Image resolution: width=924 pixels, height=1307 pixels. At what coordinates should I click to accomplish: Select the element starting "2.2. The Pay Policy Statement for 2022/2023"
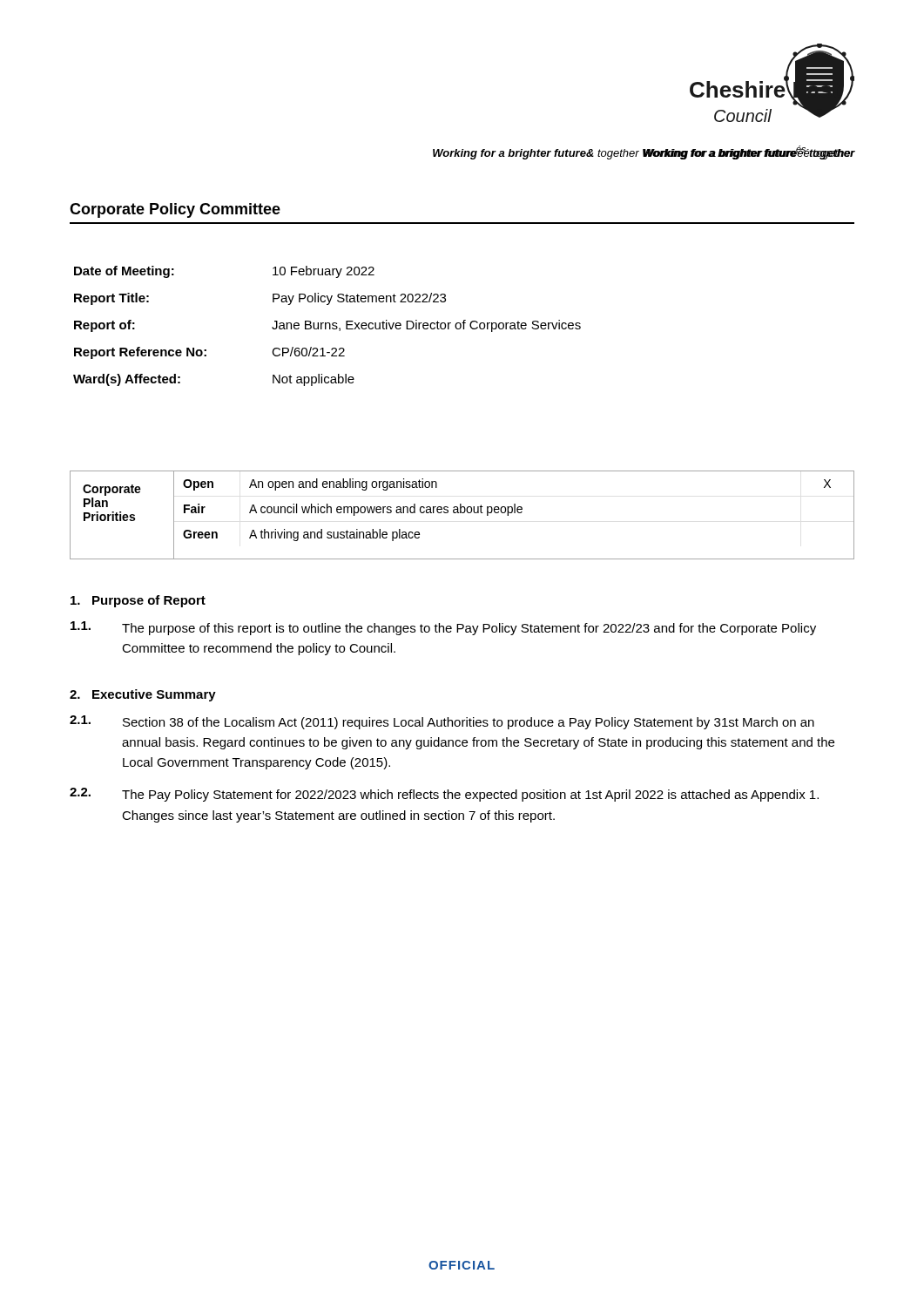coord(462,805)
